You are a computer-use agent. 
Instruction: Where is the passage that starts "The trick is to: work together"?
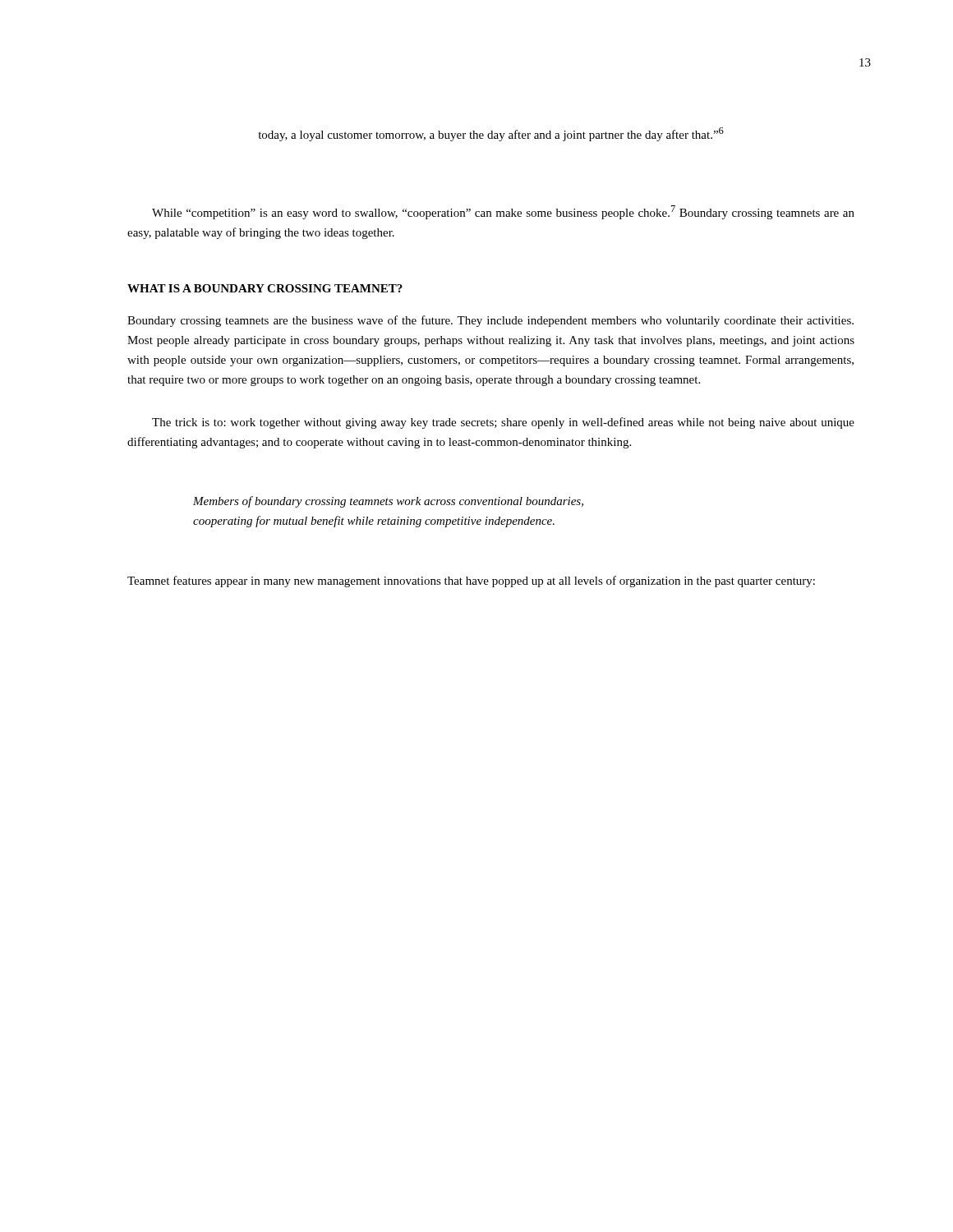(x=491, y=432)
